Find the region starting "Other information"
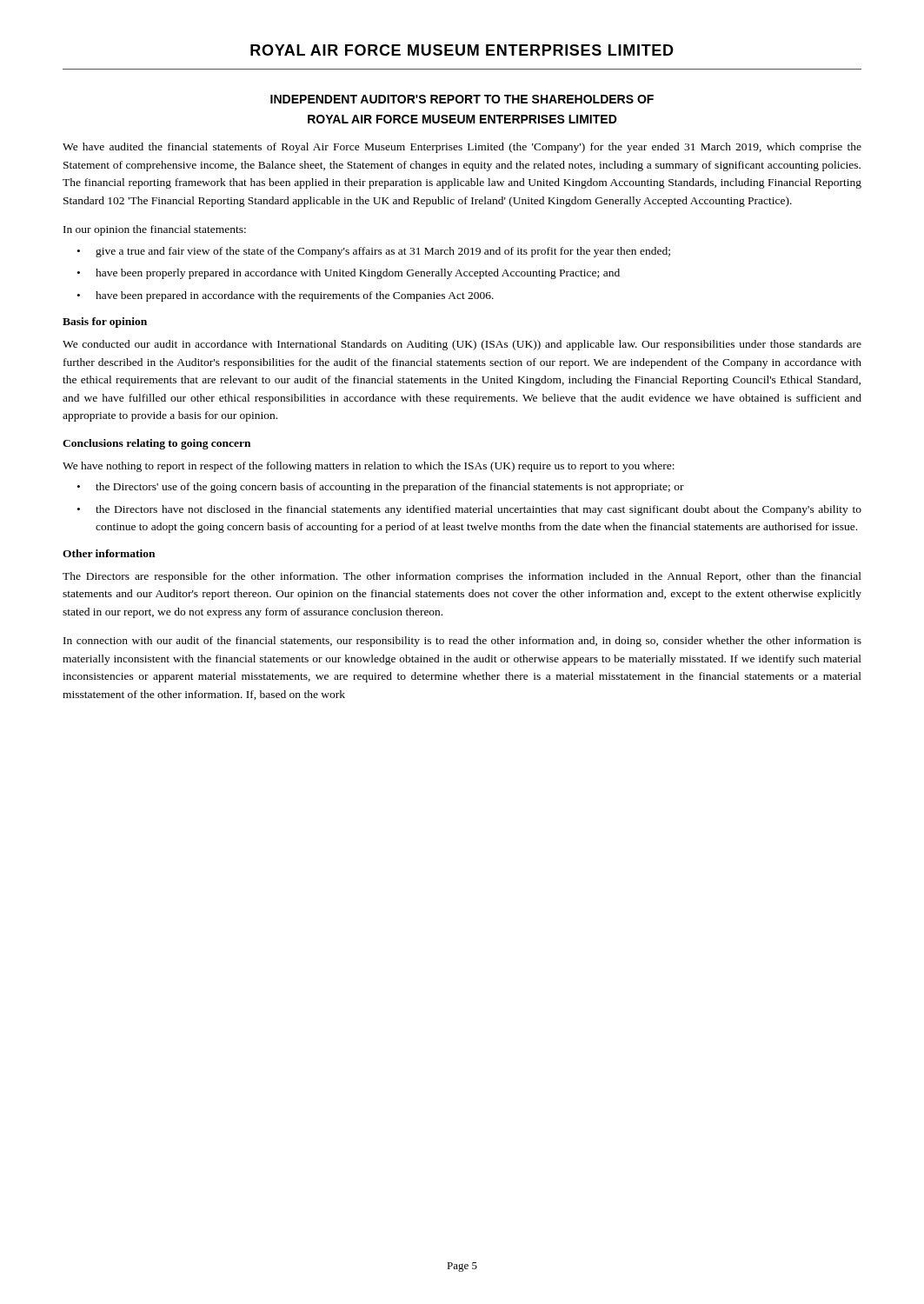Screen dimensions: 1304x924 click(x=109, y=553)
